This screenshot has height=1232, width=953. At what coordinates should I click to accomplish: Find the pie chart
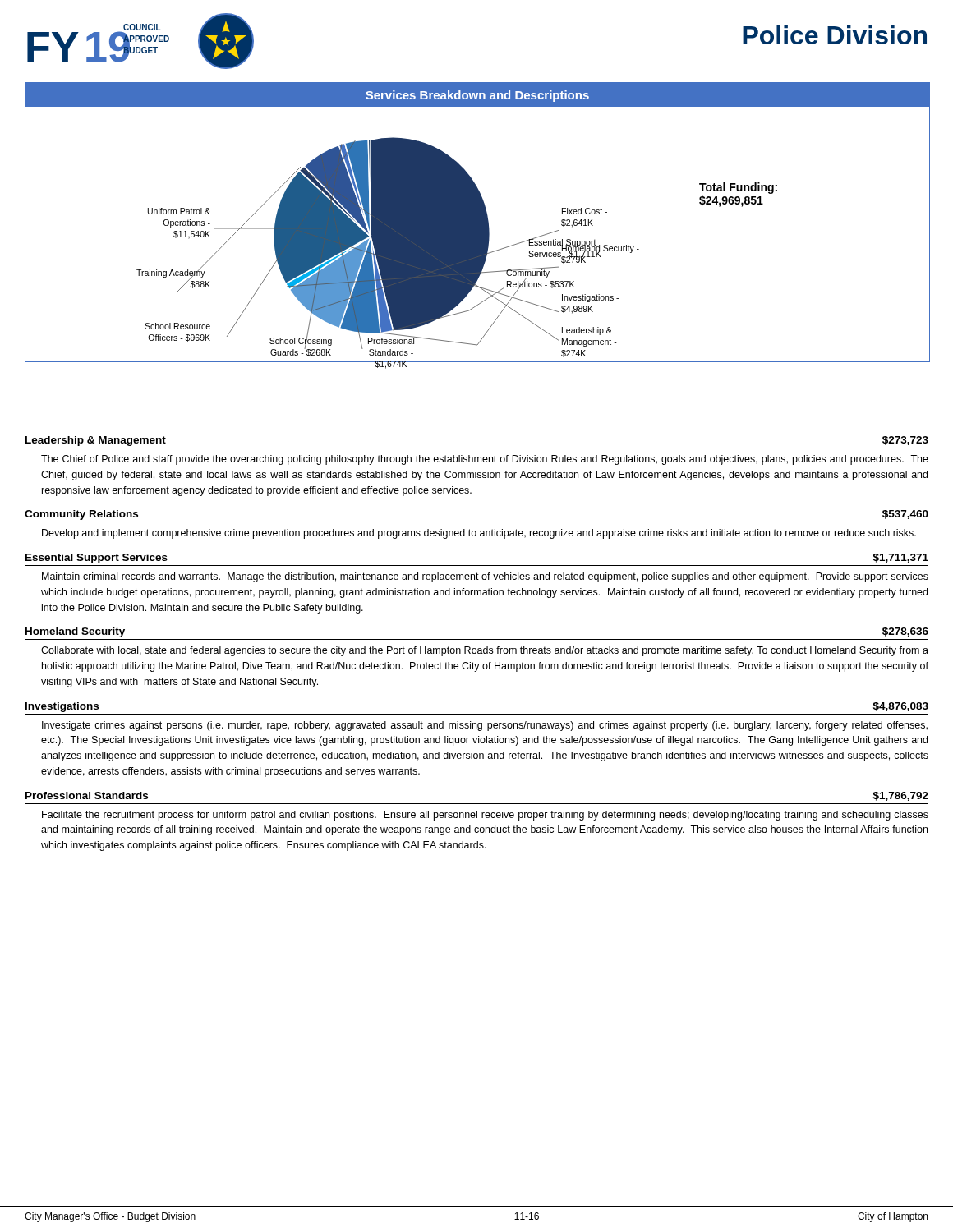477,234
